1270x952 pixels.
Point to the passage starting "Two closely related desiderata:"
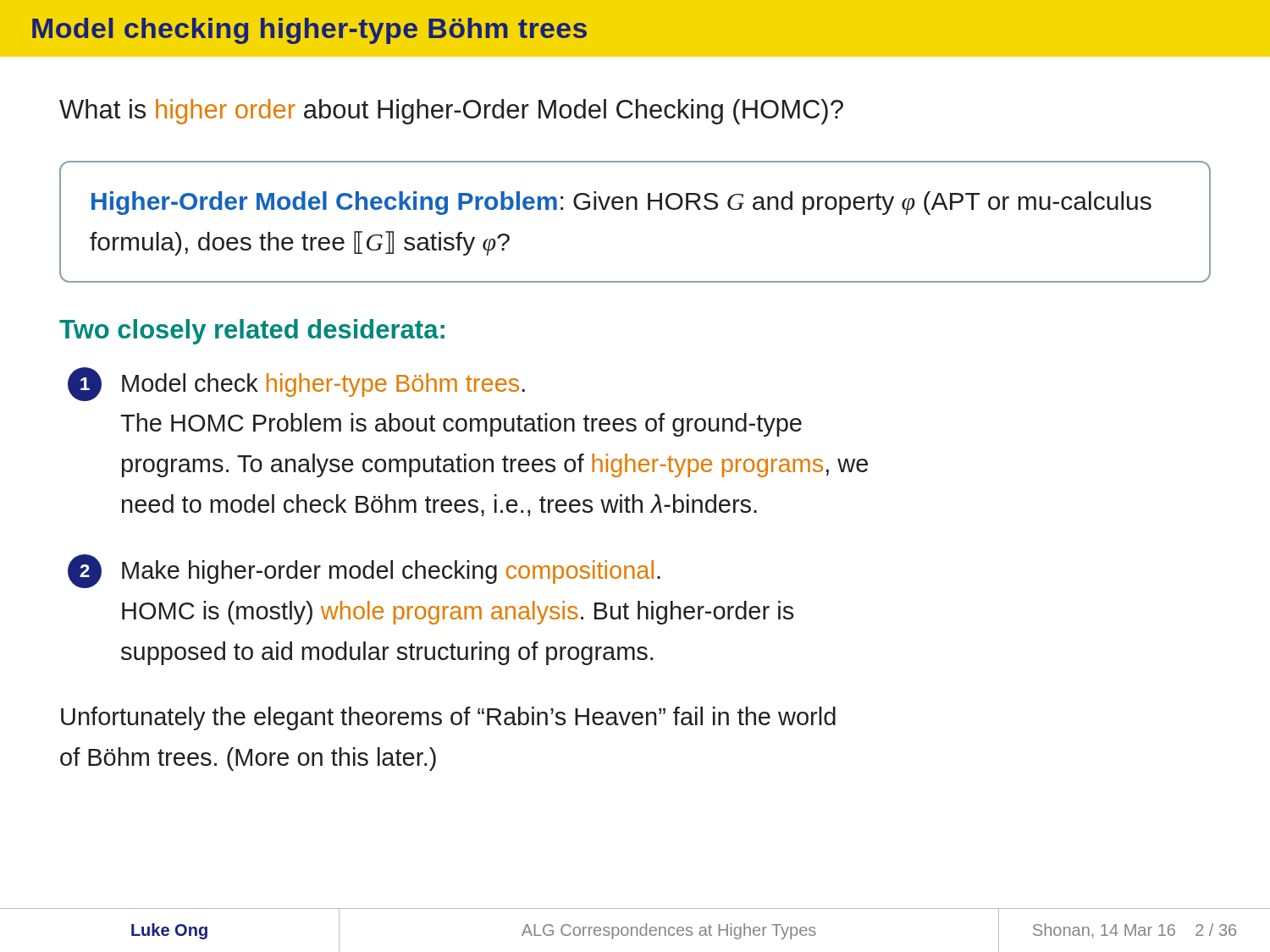tap(253, 329)
